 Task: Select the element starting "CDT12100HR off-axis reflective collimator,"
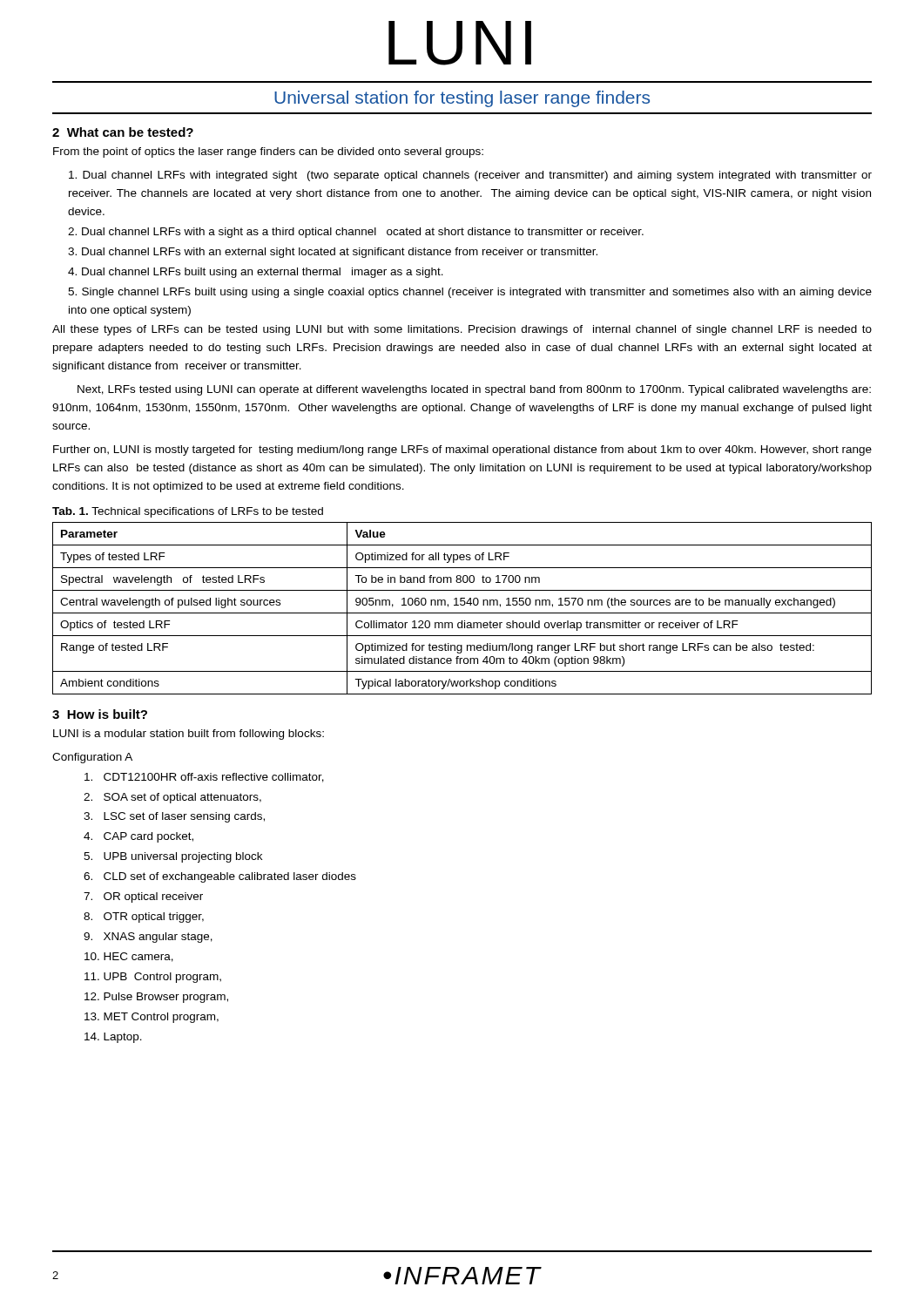[204, 776]
